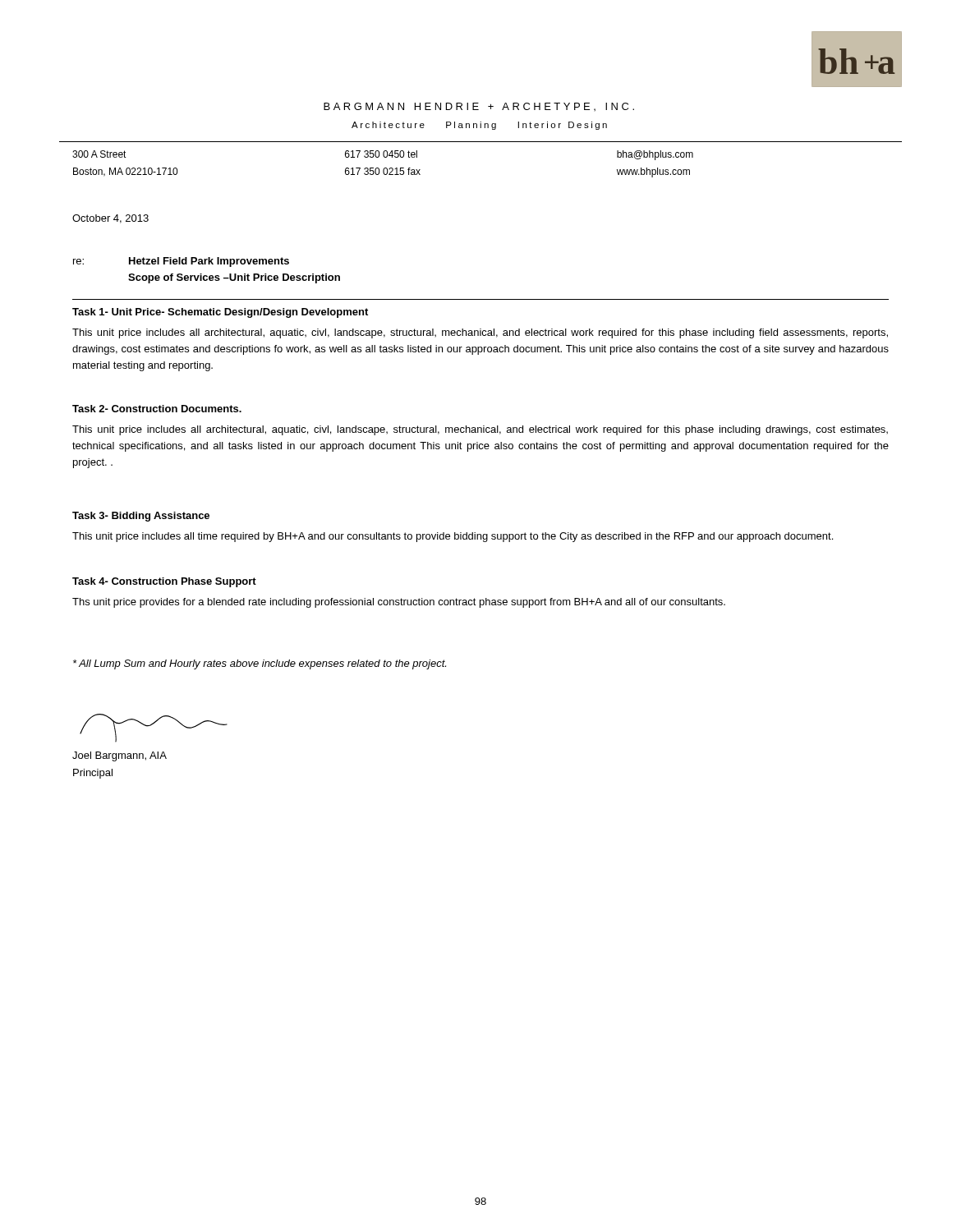Screen dimensions: 1232x961
Task: Find the region starting "October 4, 2013"
Action: click(x=111, y=218)
